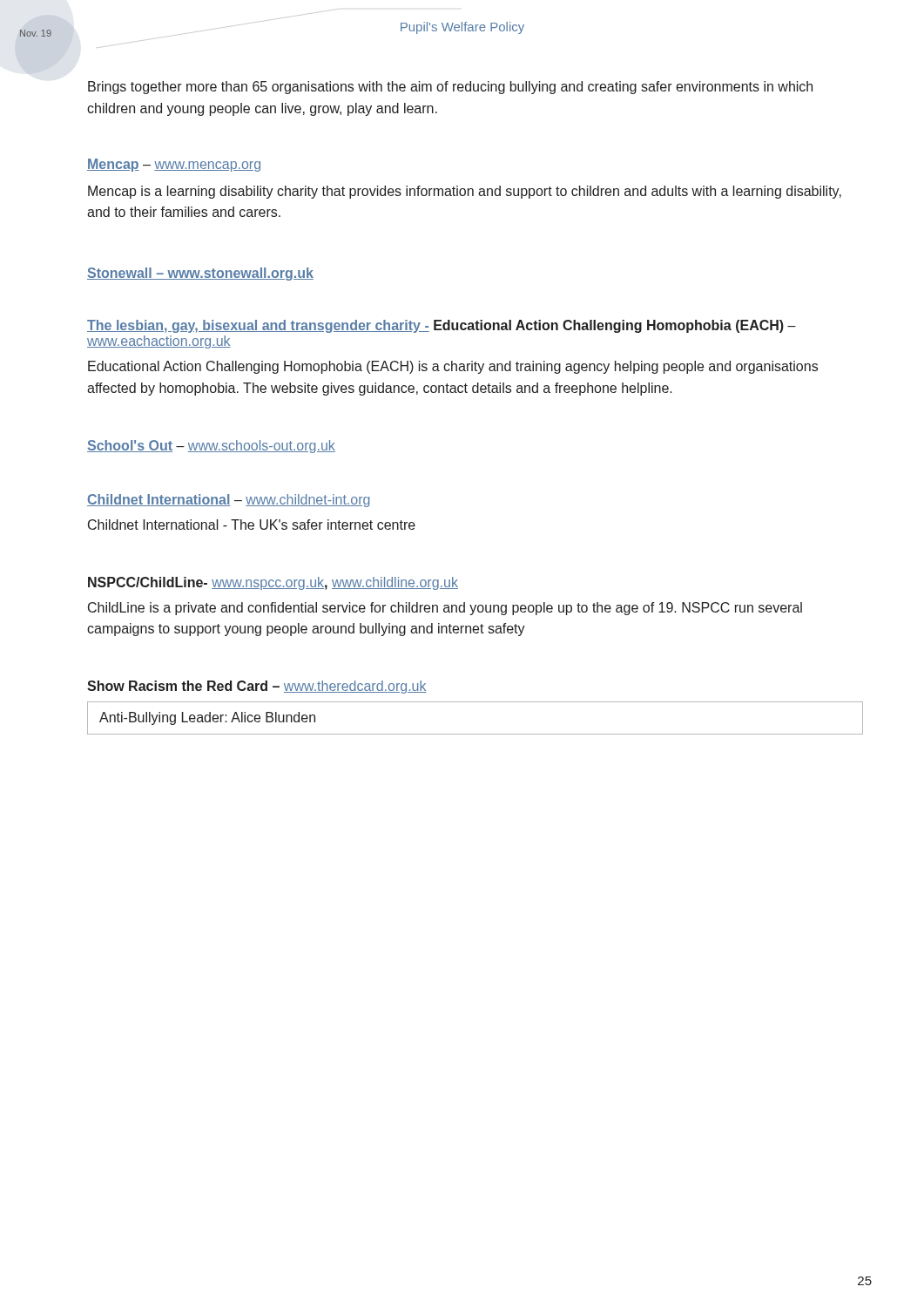
Task: Navigate to the region starting "Childnet International – www.childnet-int.org"
Action: (229, 500)
